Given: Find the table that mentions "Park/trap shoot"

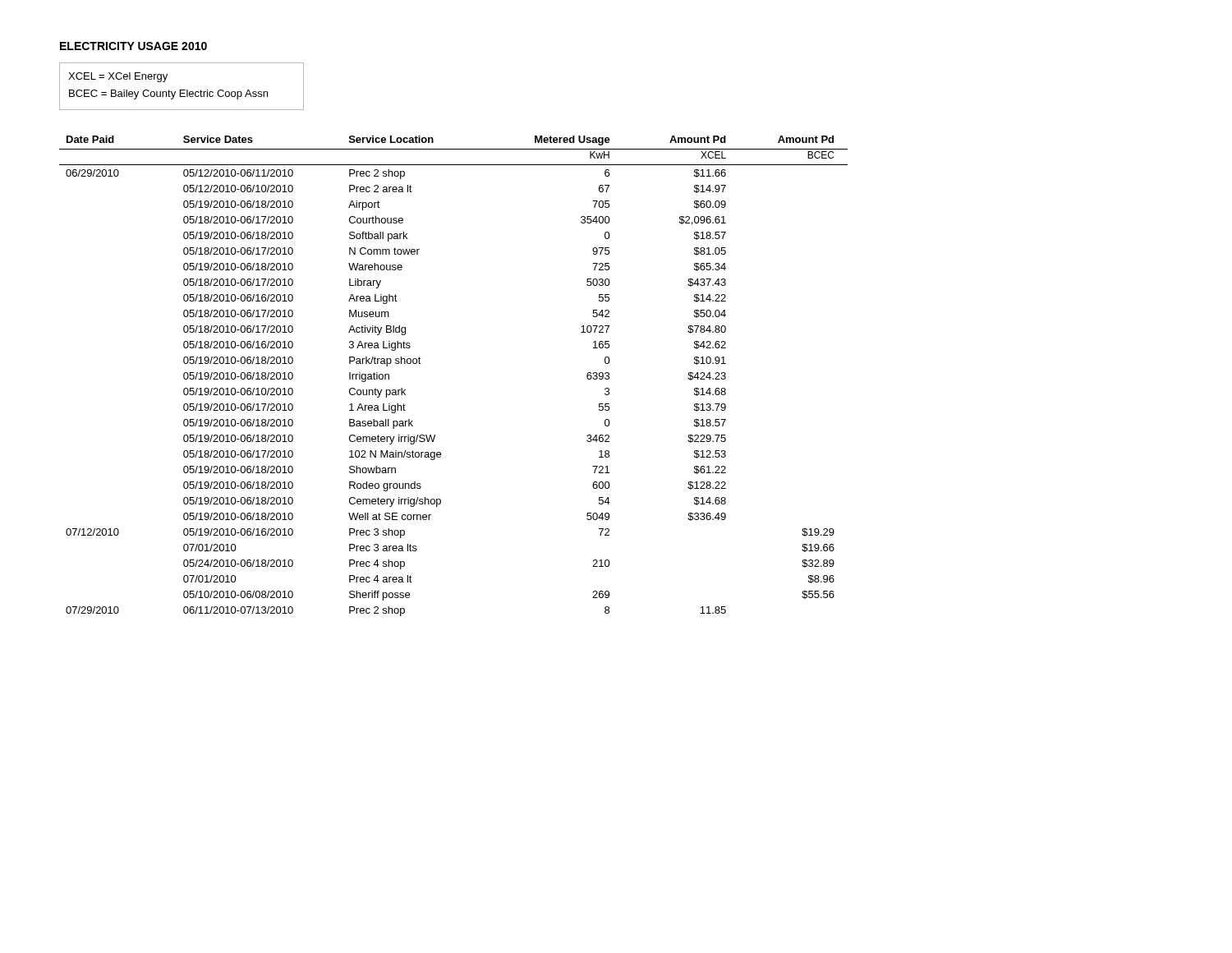Looking at the screenshot, I should coord(453,374).
